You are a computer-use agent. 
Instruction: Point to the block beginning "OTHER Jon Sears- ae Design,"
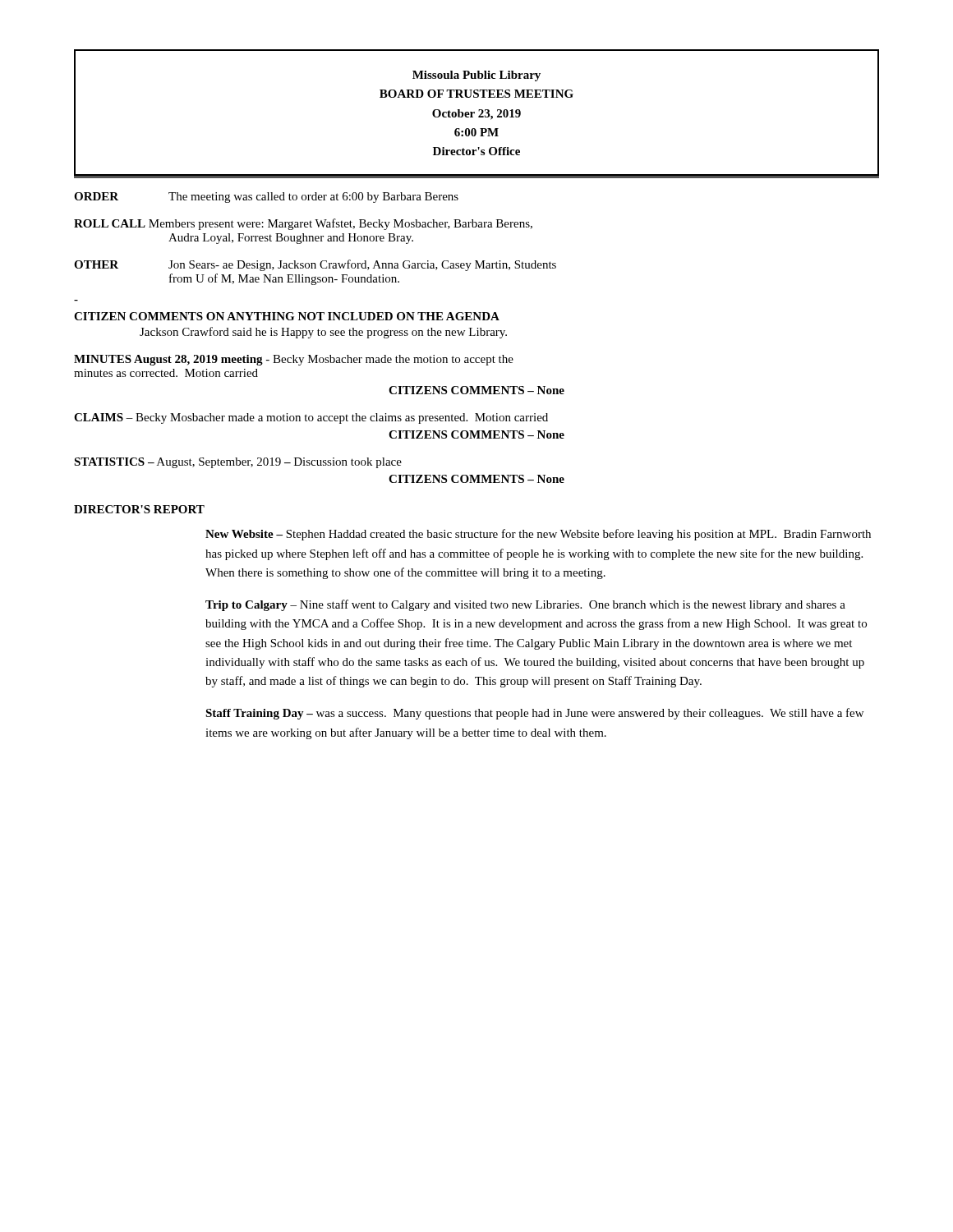pyautogui.click(x=315, y=272)
